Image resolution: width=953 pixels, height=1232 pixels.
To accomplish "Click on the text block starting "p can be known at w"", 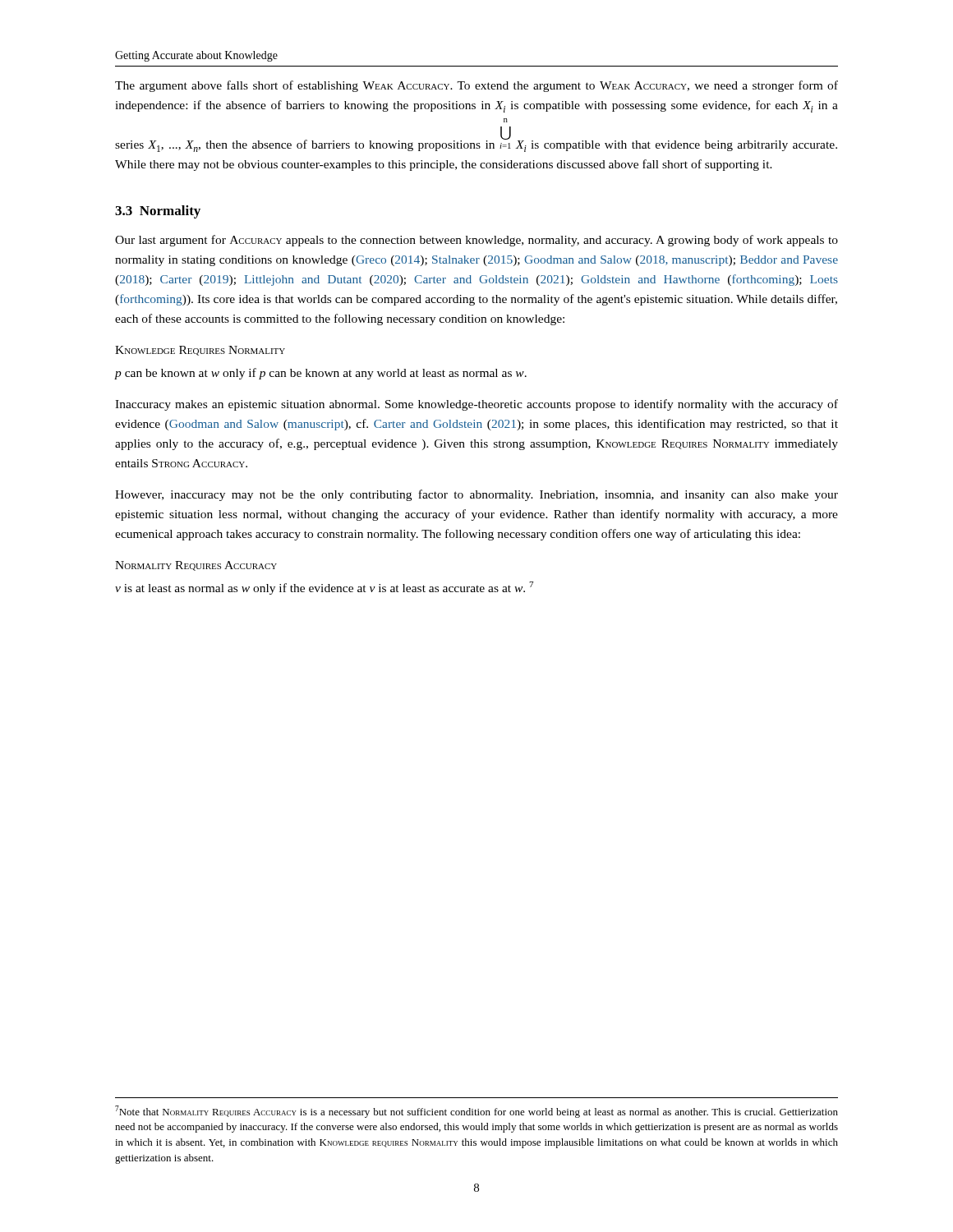I will [476, 373].
